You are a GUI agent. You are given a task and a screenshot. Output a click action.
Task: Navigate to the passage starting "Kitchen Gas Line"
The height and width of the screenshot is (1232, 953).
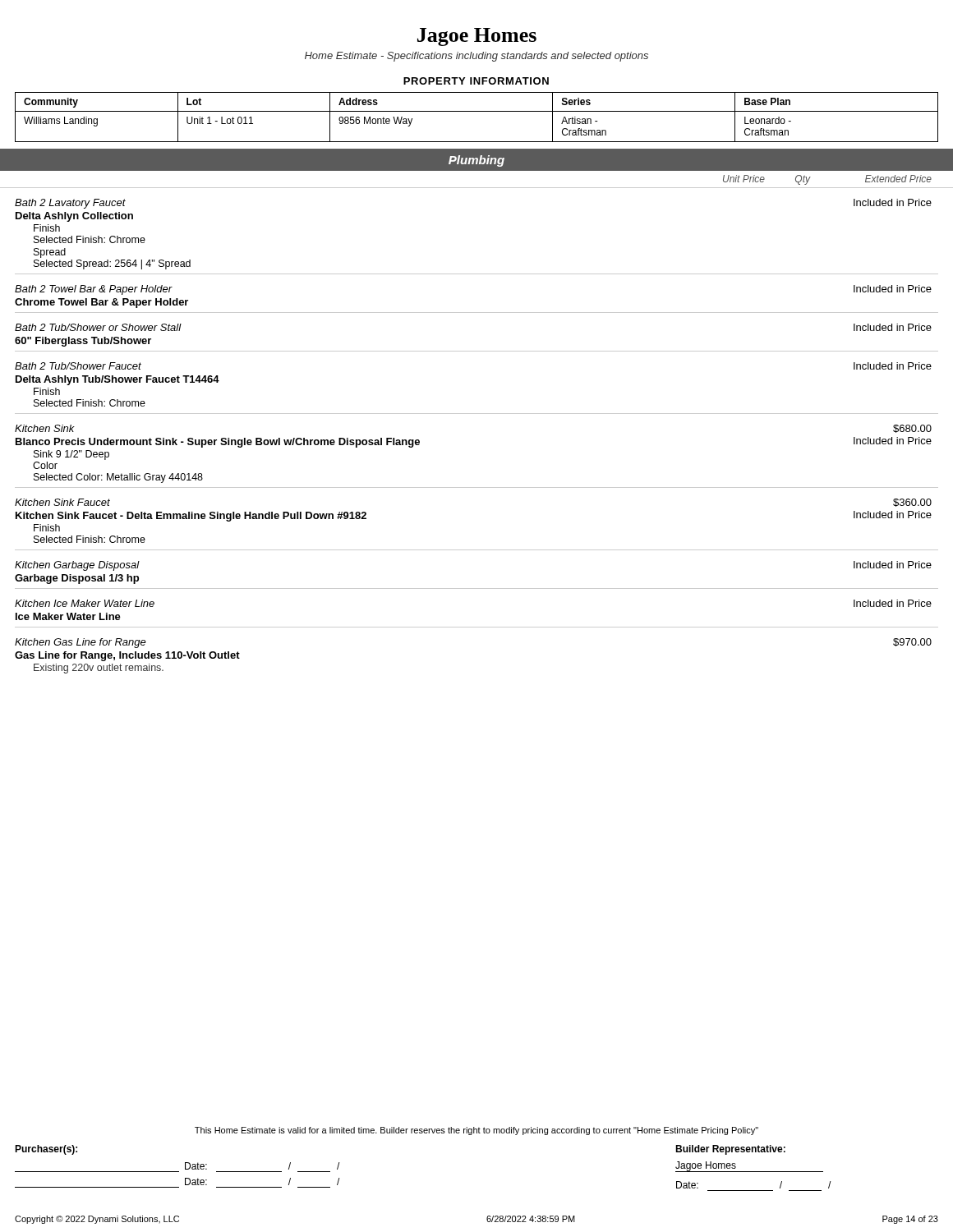[78, 643]
